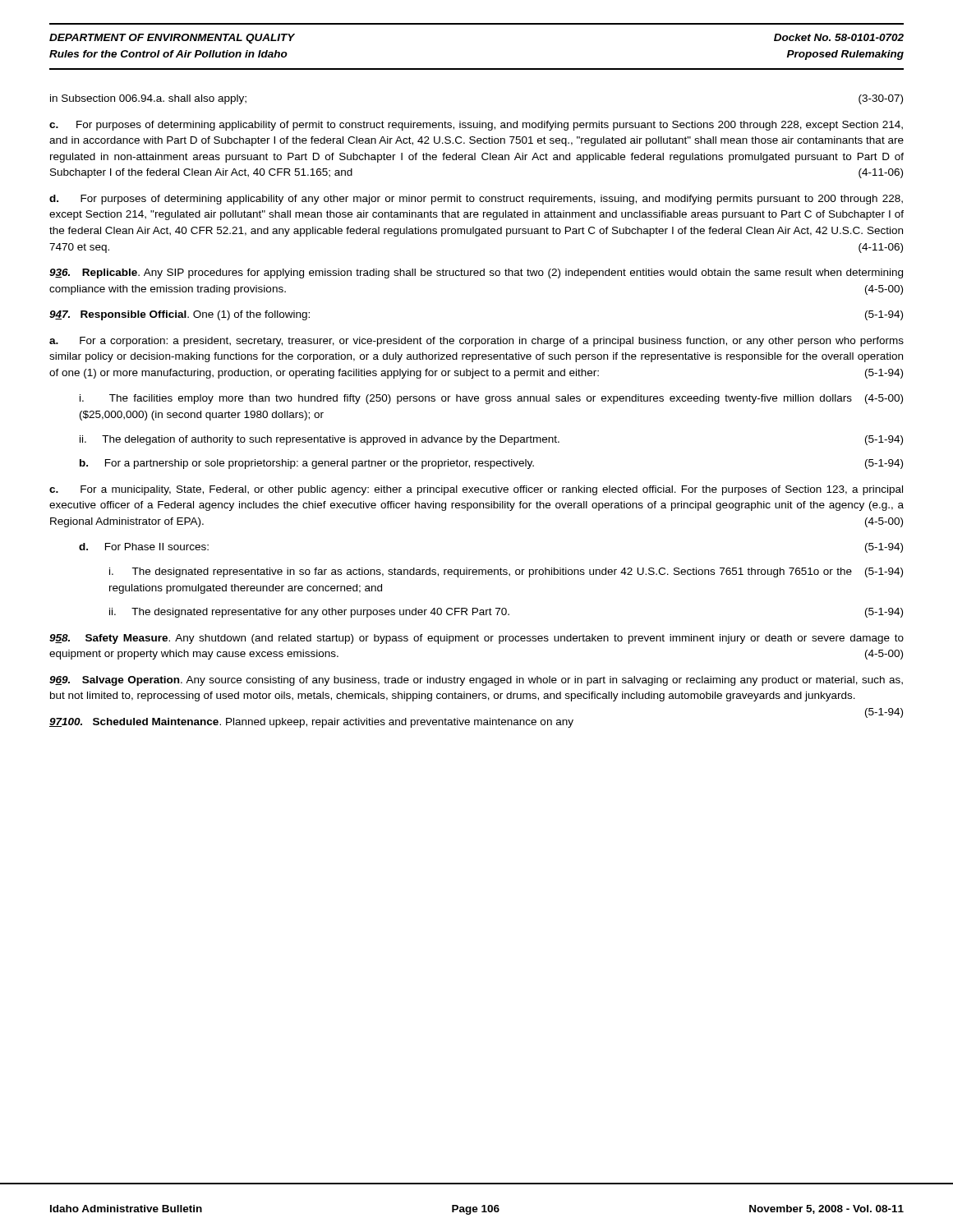The image size is (953, 1232).
Task: Find the element starting "ii. The designated representative for"
Action: click(x=506, y=612)
